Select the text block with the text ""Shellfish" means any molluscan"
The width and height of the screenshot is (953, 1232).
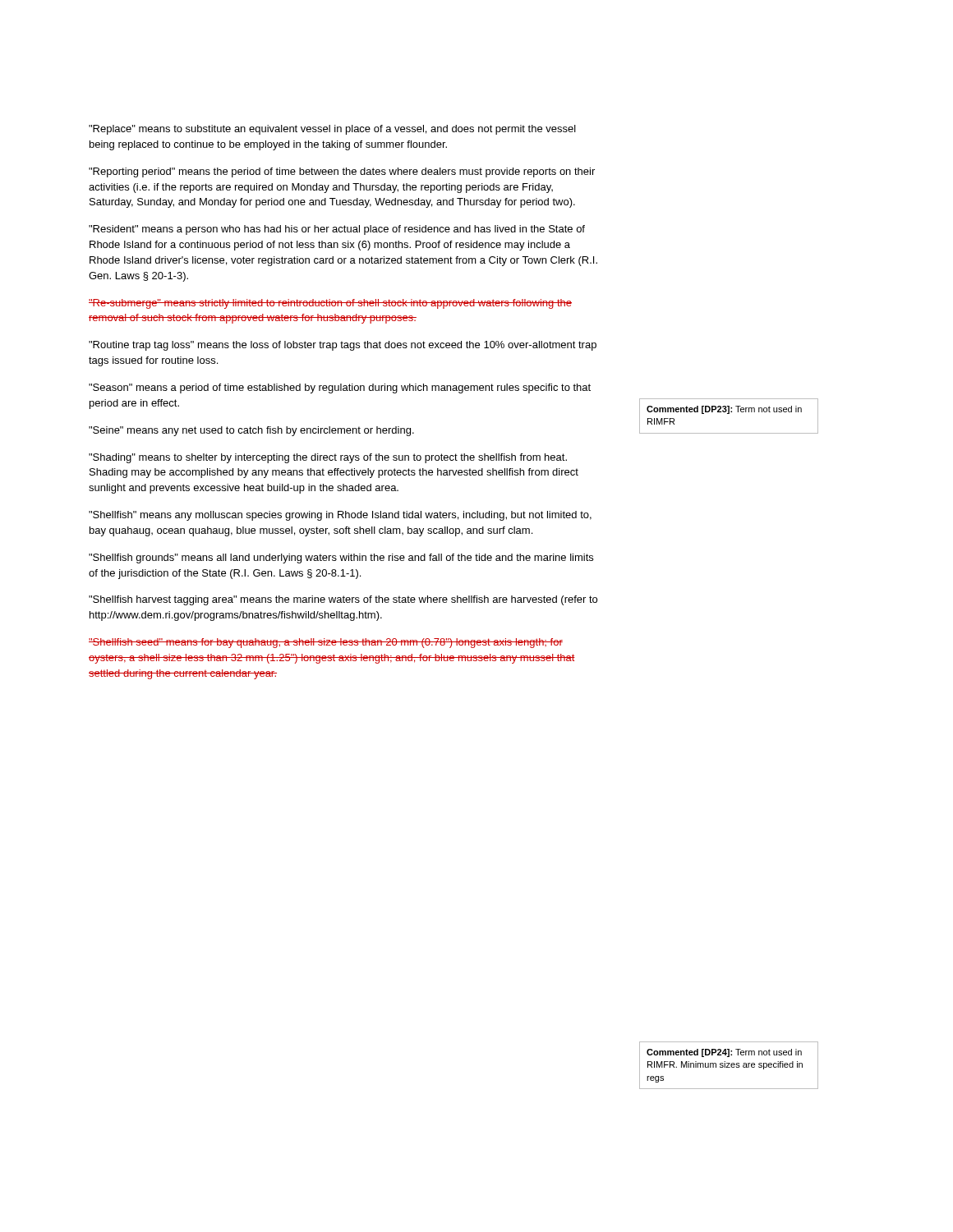point(340,522)
